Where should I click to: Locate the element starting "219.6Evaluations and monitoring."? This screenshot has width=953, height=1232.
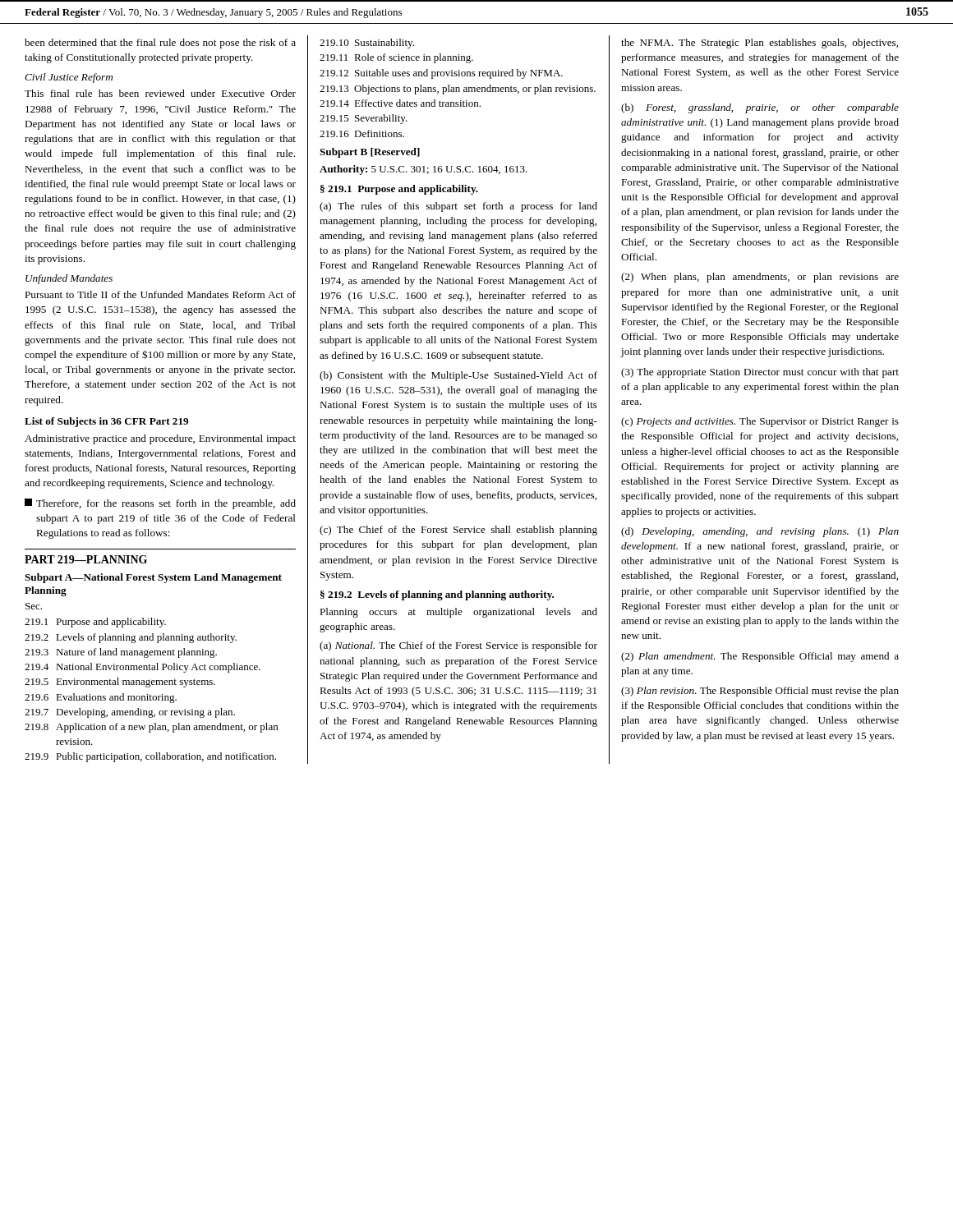(101, 697)
